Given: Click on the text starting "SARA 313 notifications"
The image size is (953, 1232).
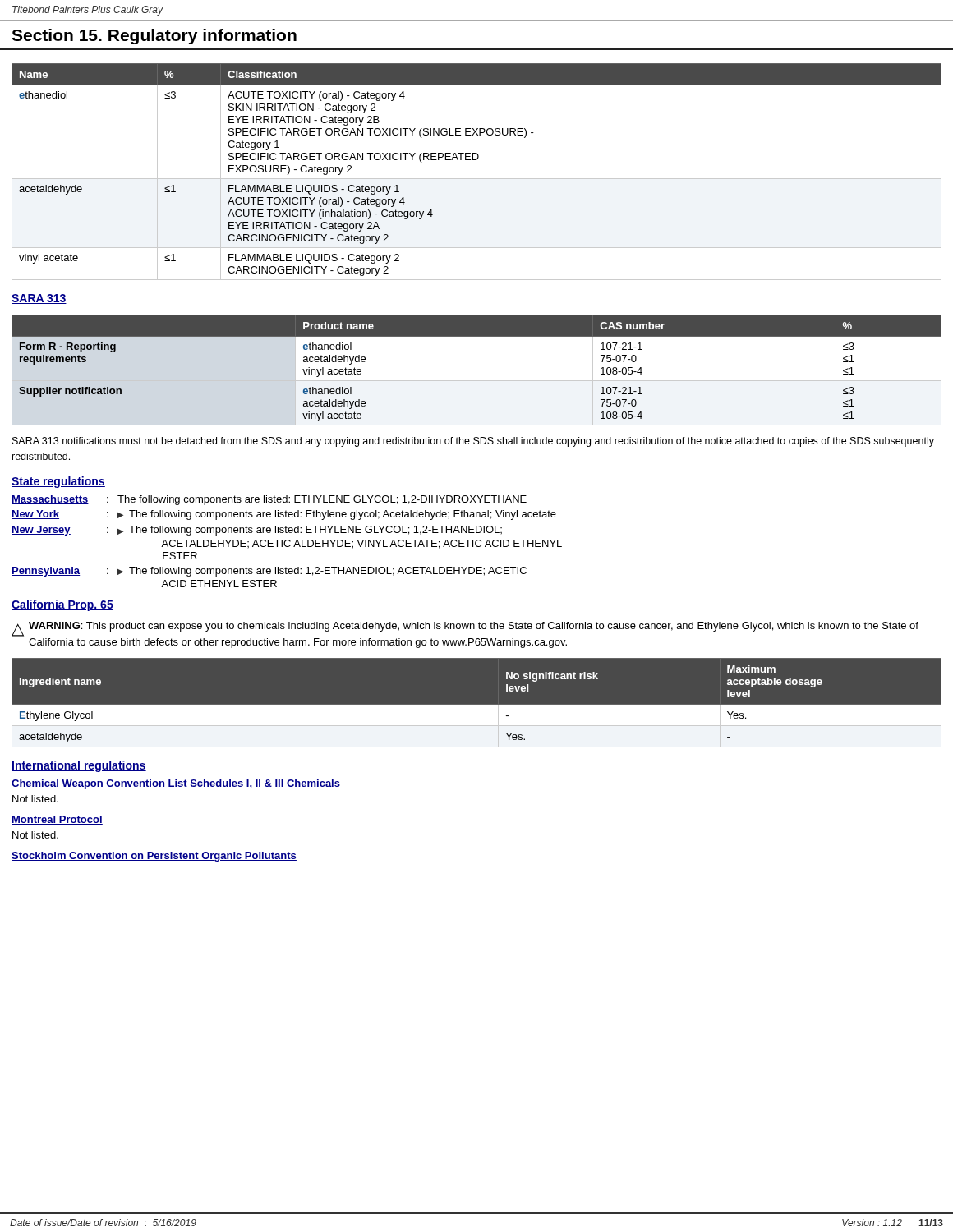Looking at the screenshot, I should (473, 449).
